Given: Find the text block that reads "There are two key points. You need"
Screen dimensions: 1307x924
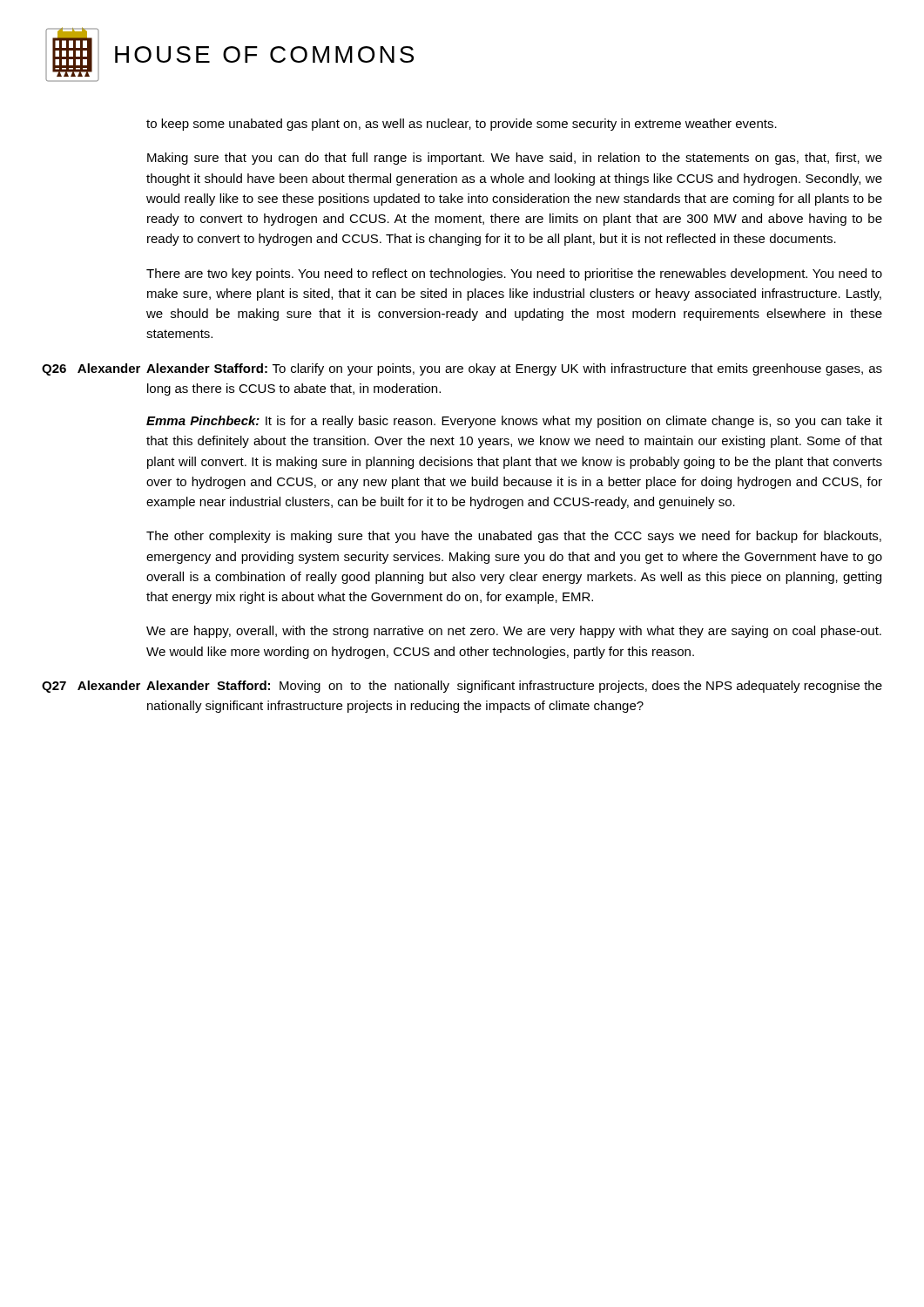Looking at the screenshot, I should (514, 303).
